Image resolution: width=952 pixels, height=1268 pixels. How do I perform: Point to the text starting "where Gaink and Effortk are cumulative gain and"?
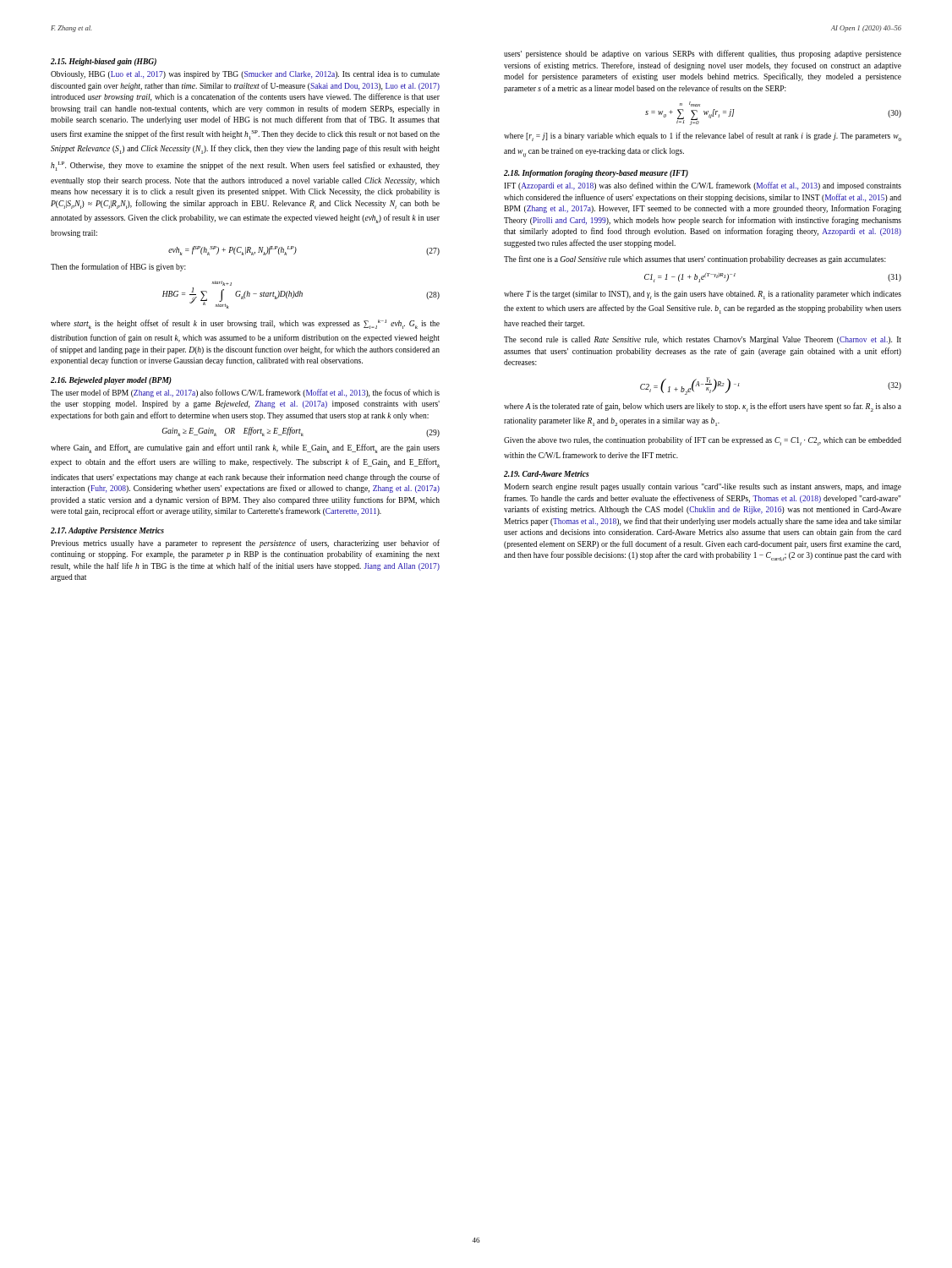coord(245,480)
